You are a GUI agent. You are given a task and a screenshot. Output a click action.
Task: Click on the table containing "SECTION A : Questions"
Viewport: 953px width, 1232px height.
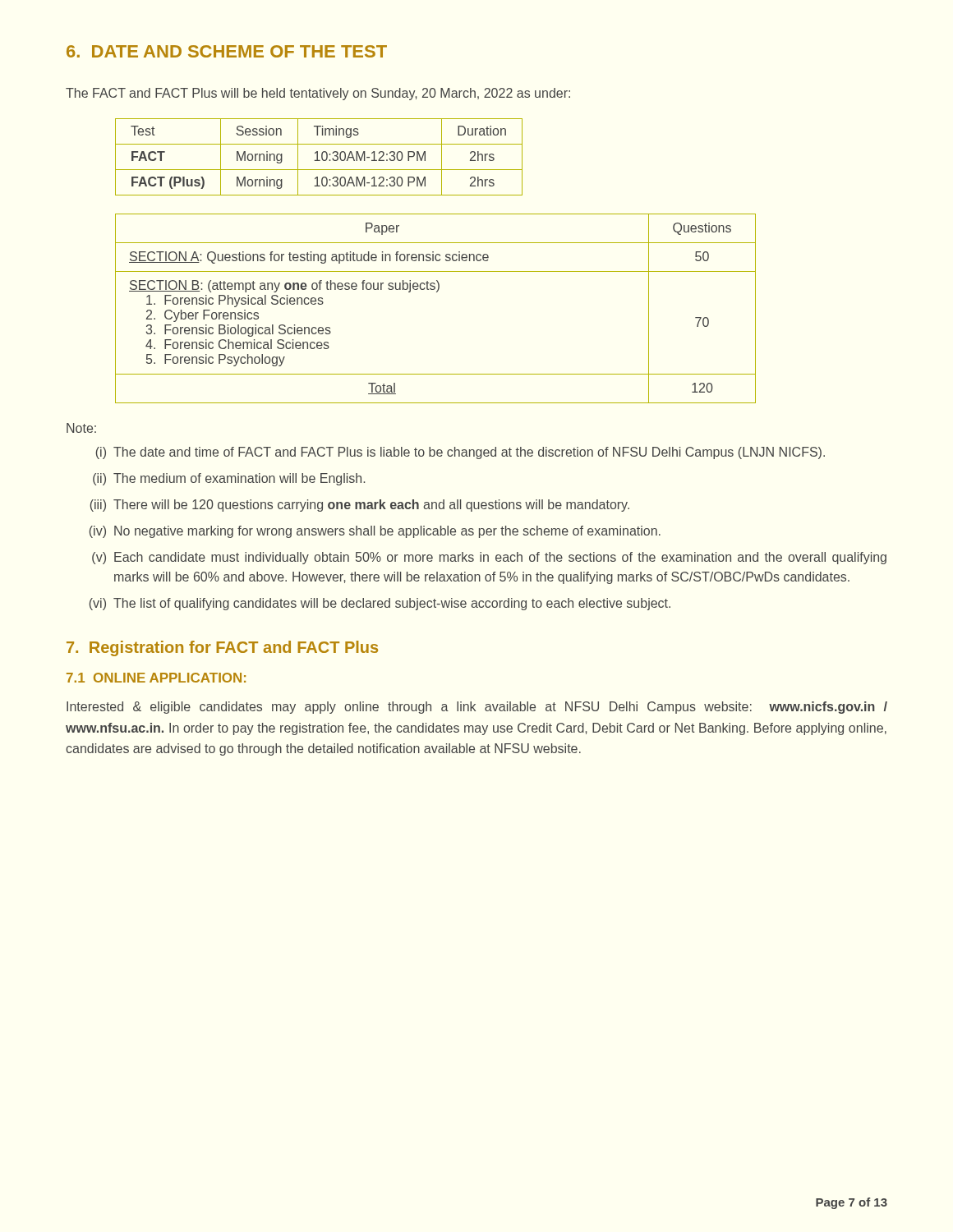pyautogui.click(x=476, y=308)
